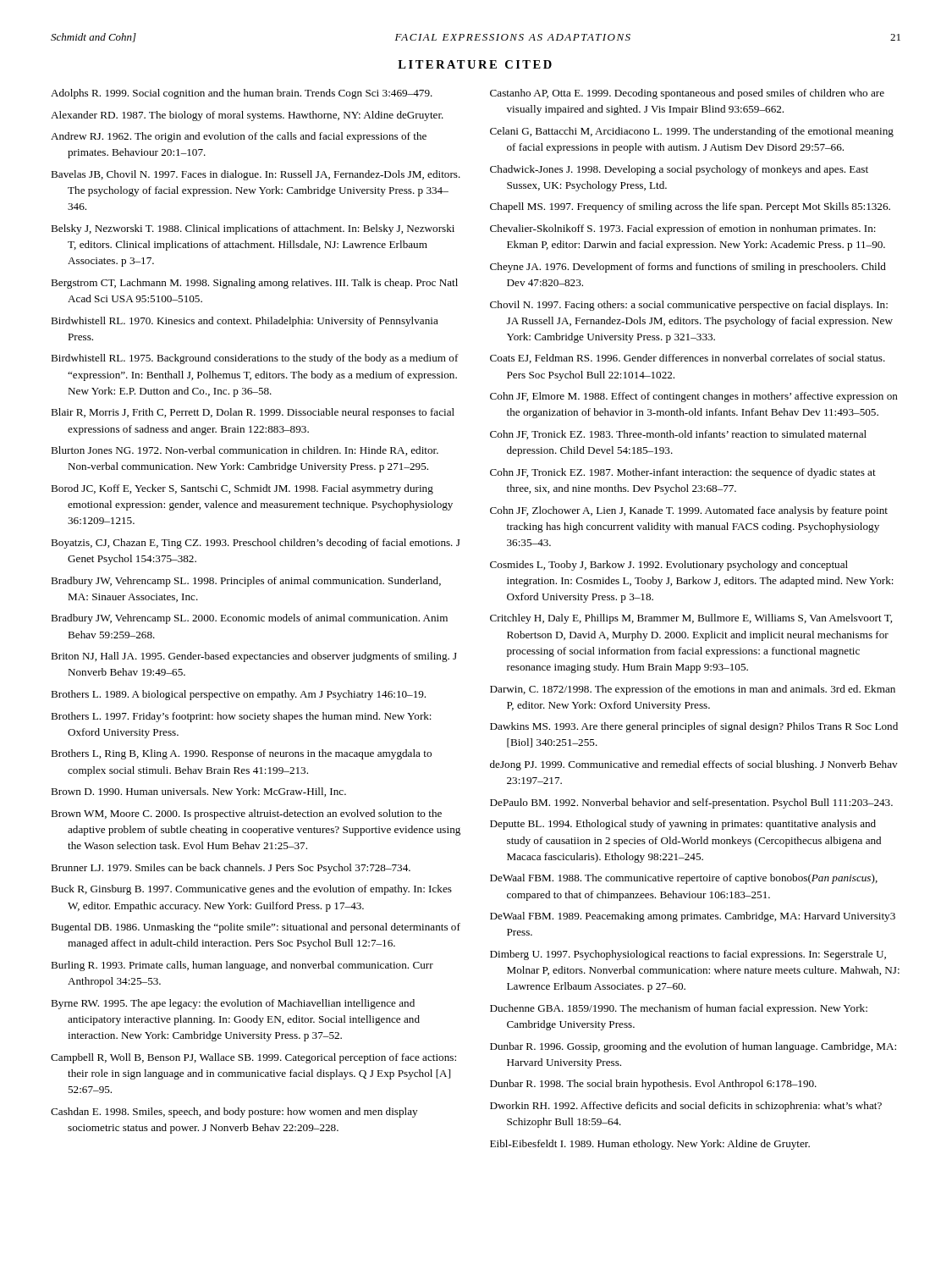Click on the text starting "Bergstrom CT, Lachmann M."
The width and height of the screenshot is (952, 1270).
coord(254,290)
